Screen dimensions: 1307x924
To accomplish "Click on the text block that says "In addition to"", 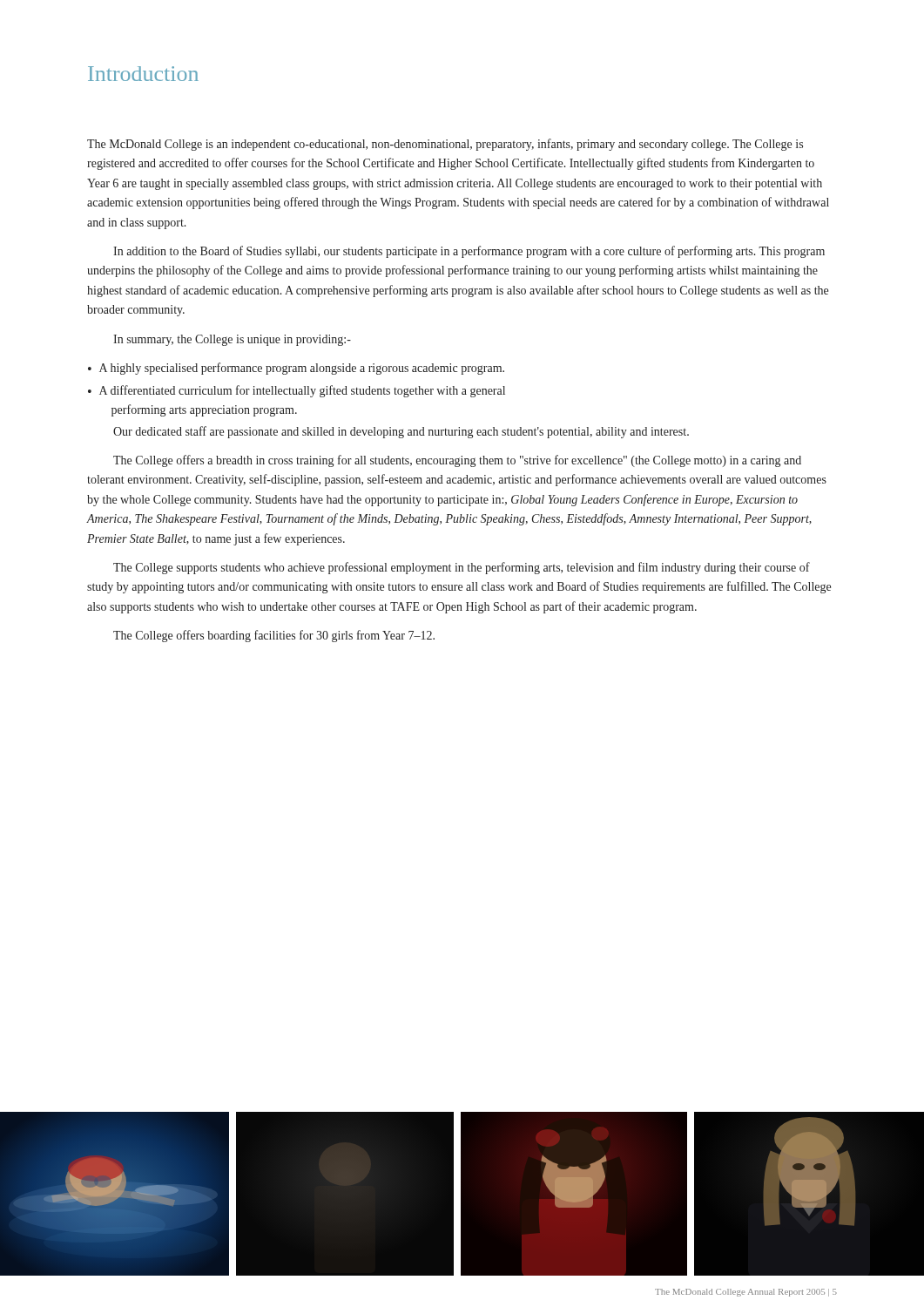I will click(462, 281).
